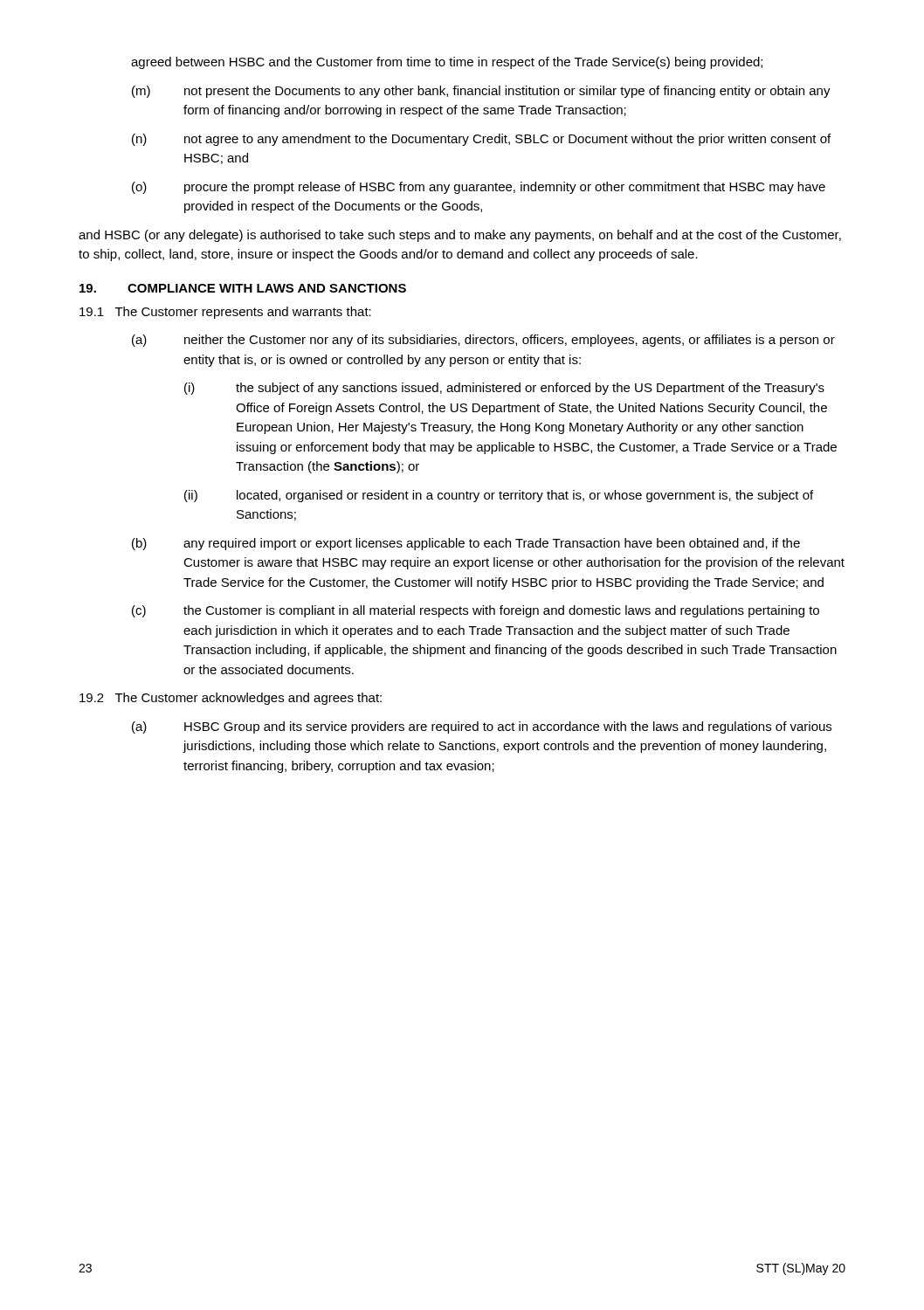Image resolution: width=924 pixels, height=1310 pixels.
Task: Select the text block that says "and HSBC (or any delegate) is authorised"
Action: click(x=460, y=244)
